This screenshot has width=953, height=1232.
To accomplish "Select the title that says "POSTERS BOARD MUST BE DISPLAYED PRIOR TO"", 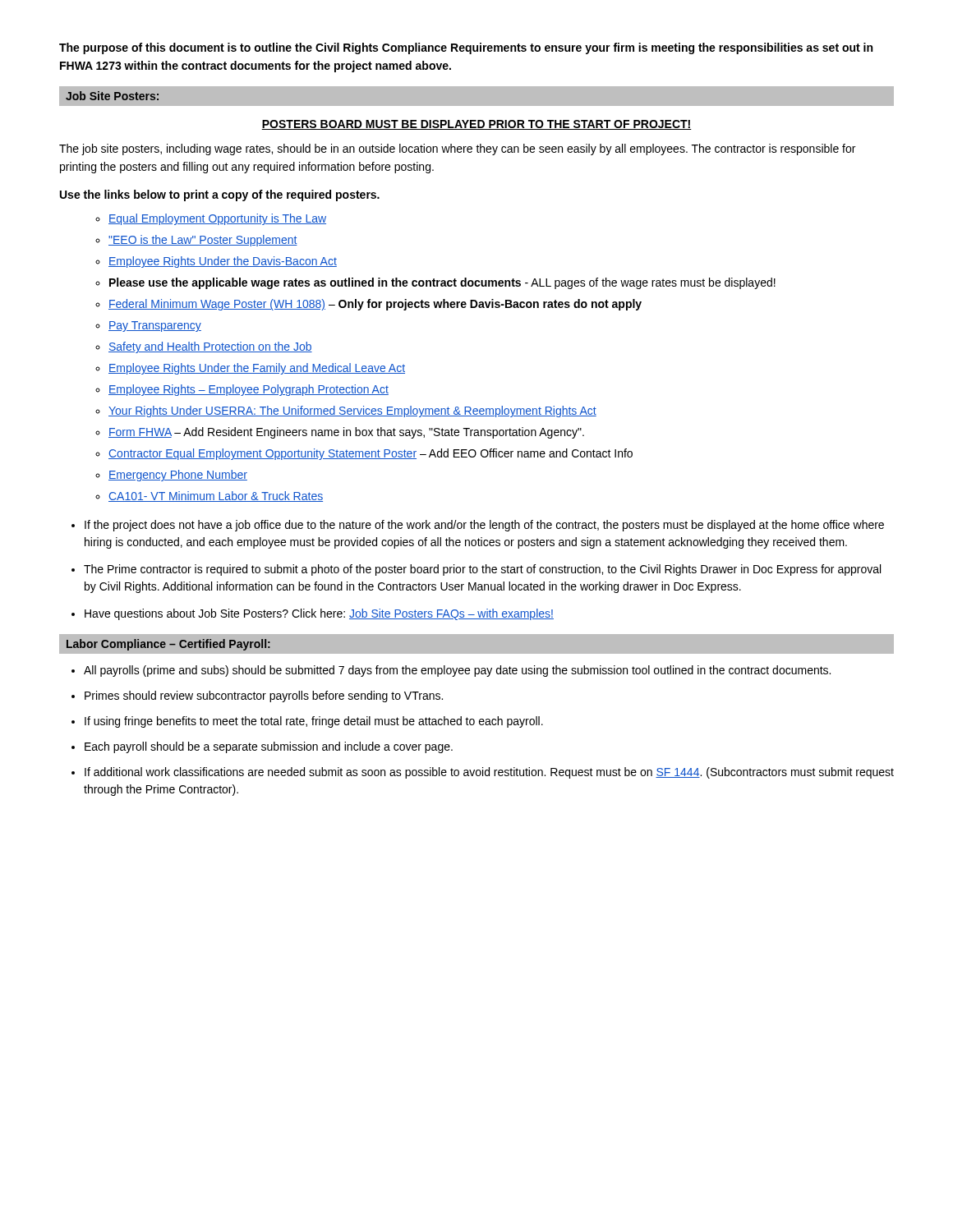I will 476,124.
